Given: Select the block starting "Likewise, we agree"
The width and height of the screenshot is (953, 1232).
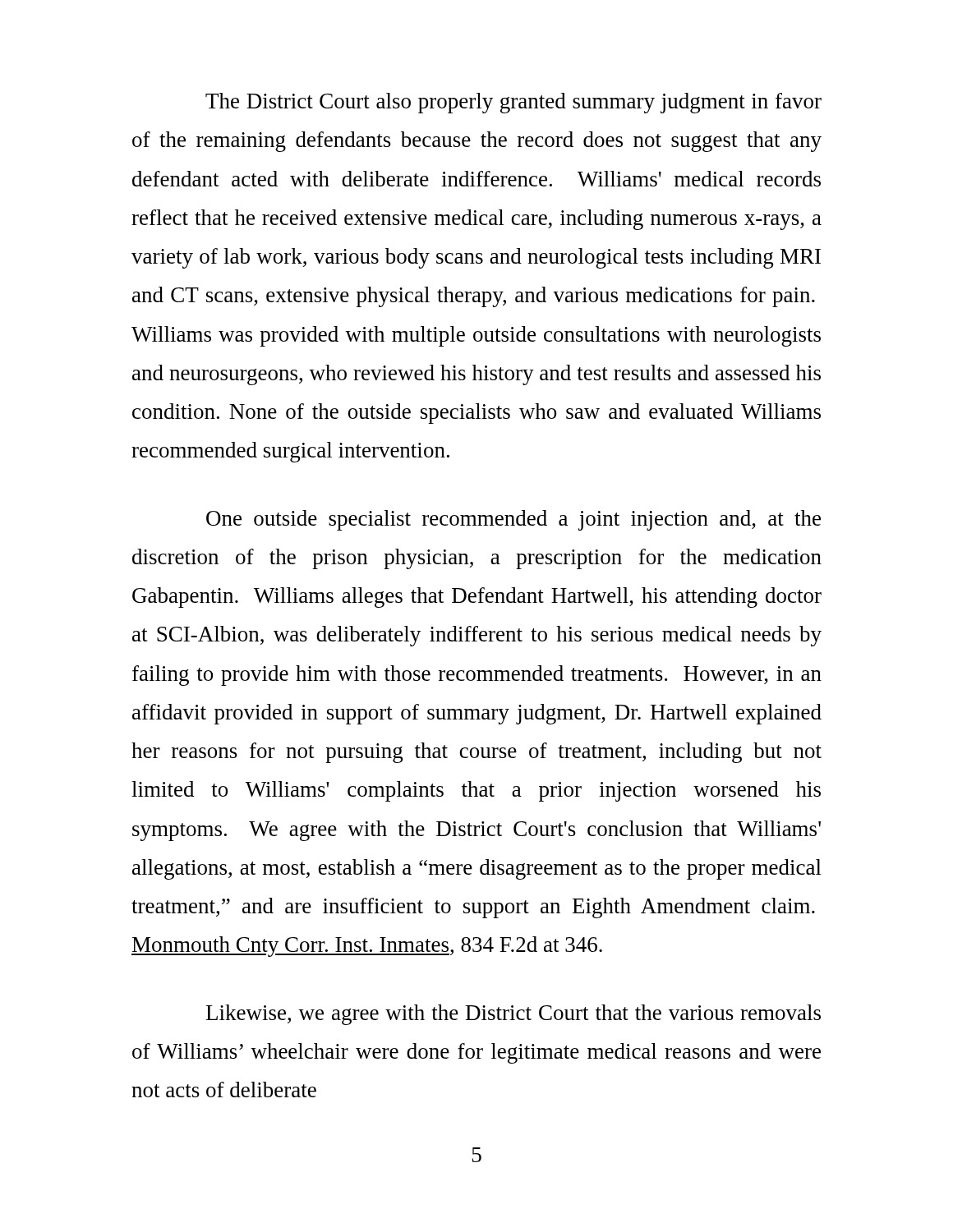Looking at the screenshot, I should click(476, 1052).
